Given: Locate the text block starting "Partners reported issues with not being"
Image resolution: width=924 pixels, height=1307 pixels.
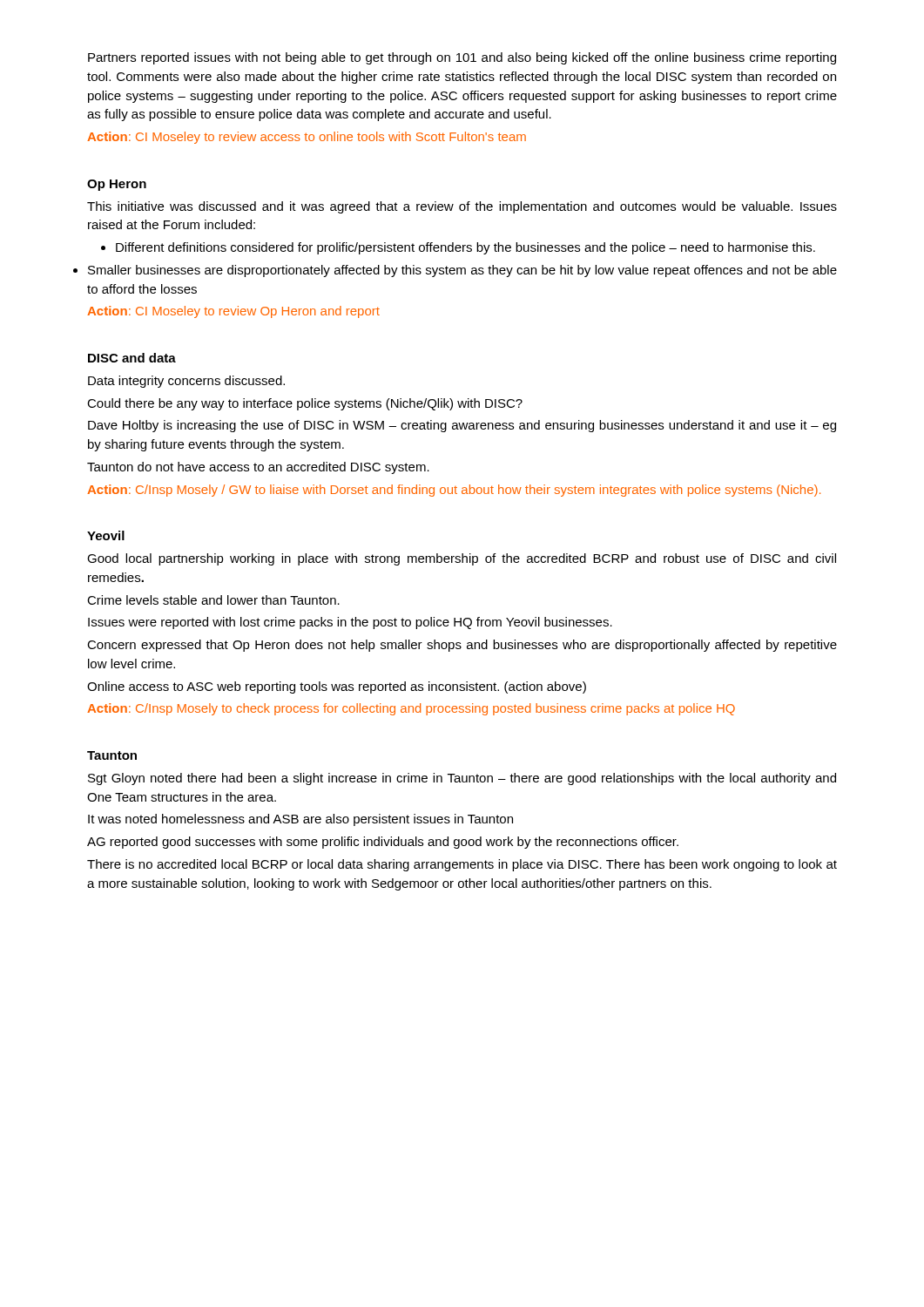Looking at the screenshot, I should pos(462,97).
